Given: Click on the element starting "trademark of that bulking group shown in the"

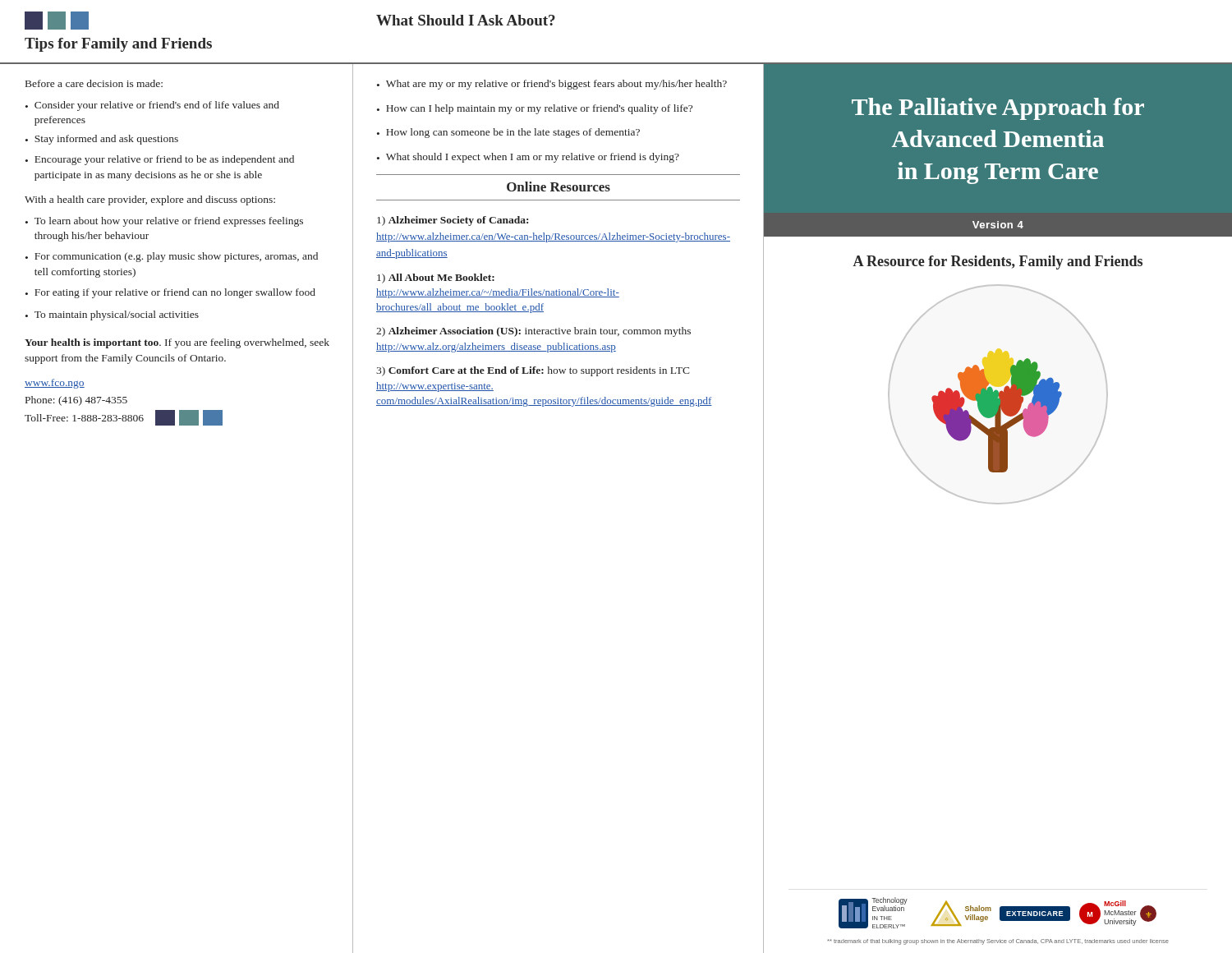Looking at the screenshot, I should [x=998, y=941].
